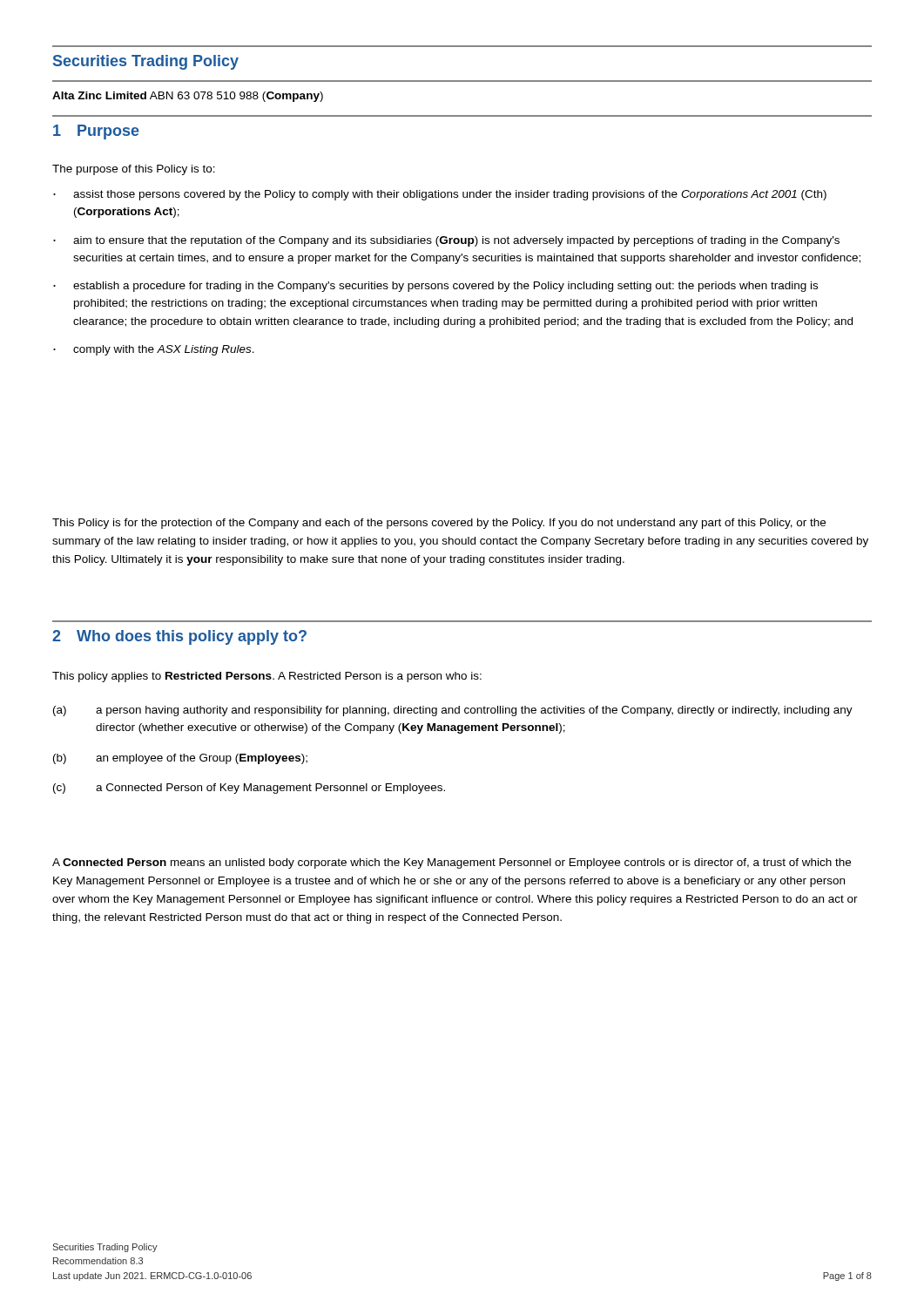
Task: Click on the text block containing "This Policy is for the protection"
Action: point(460,541)
